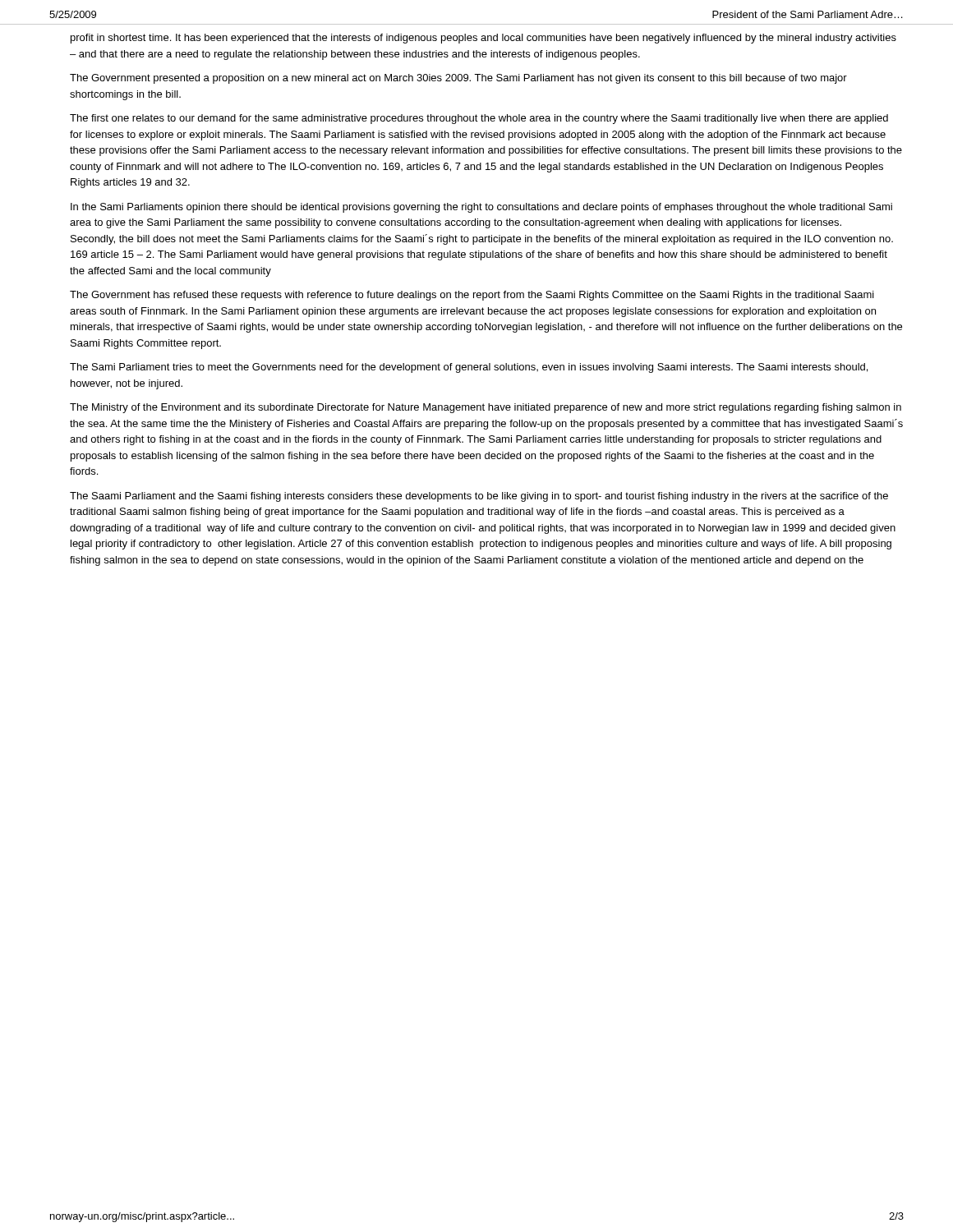The image size is (953, 1232).
Task: Select the text block containing "The Government has refused these requests with"
Action: 487,319
